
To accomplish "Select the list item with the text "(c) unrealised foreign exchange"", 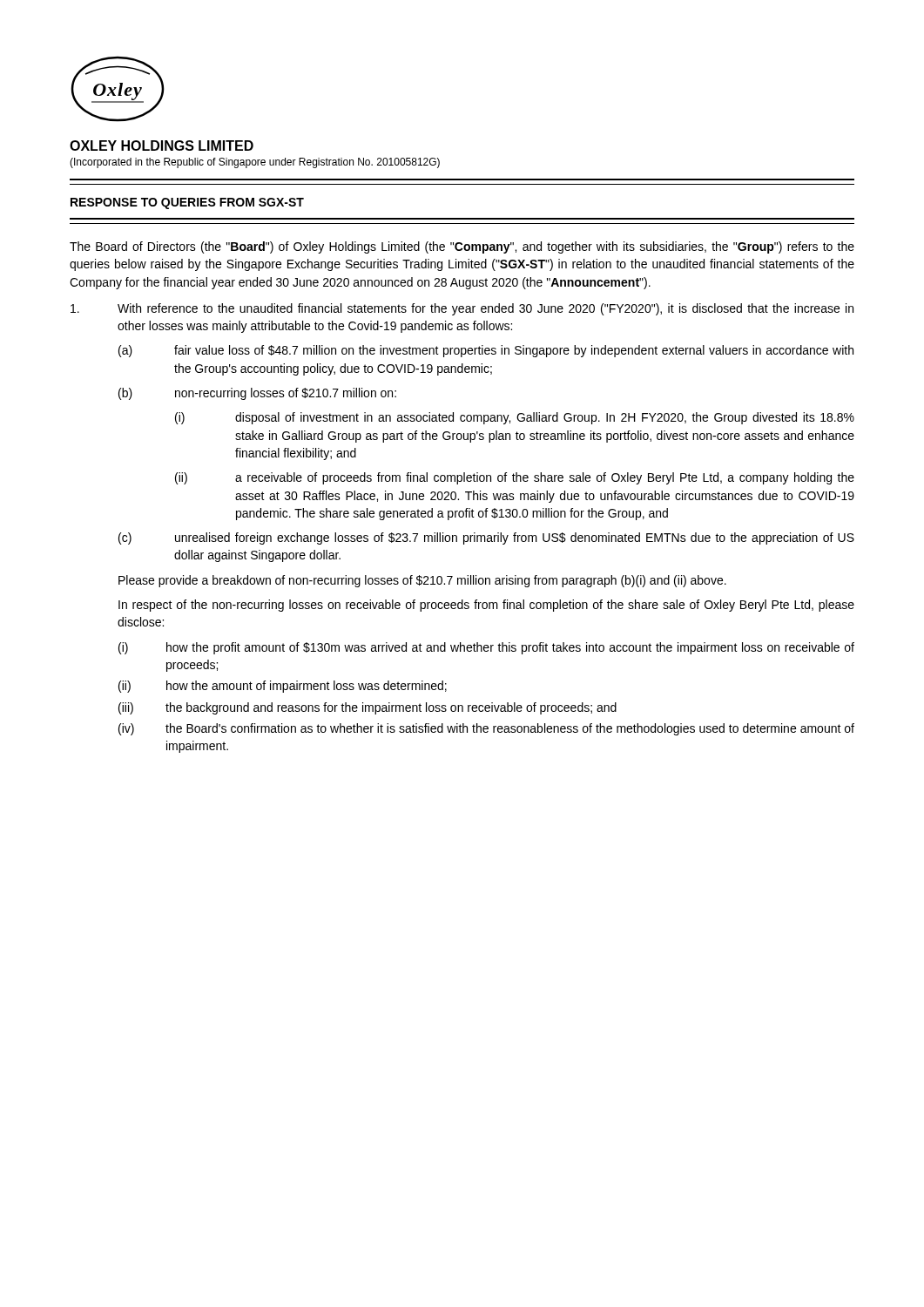I will tap(486, 547).
